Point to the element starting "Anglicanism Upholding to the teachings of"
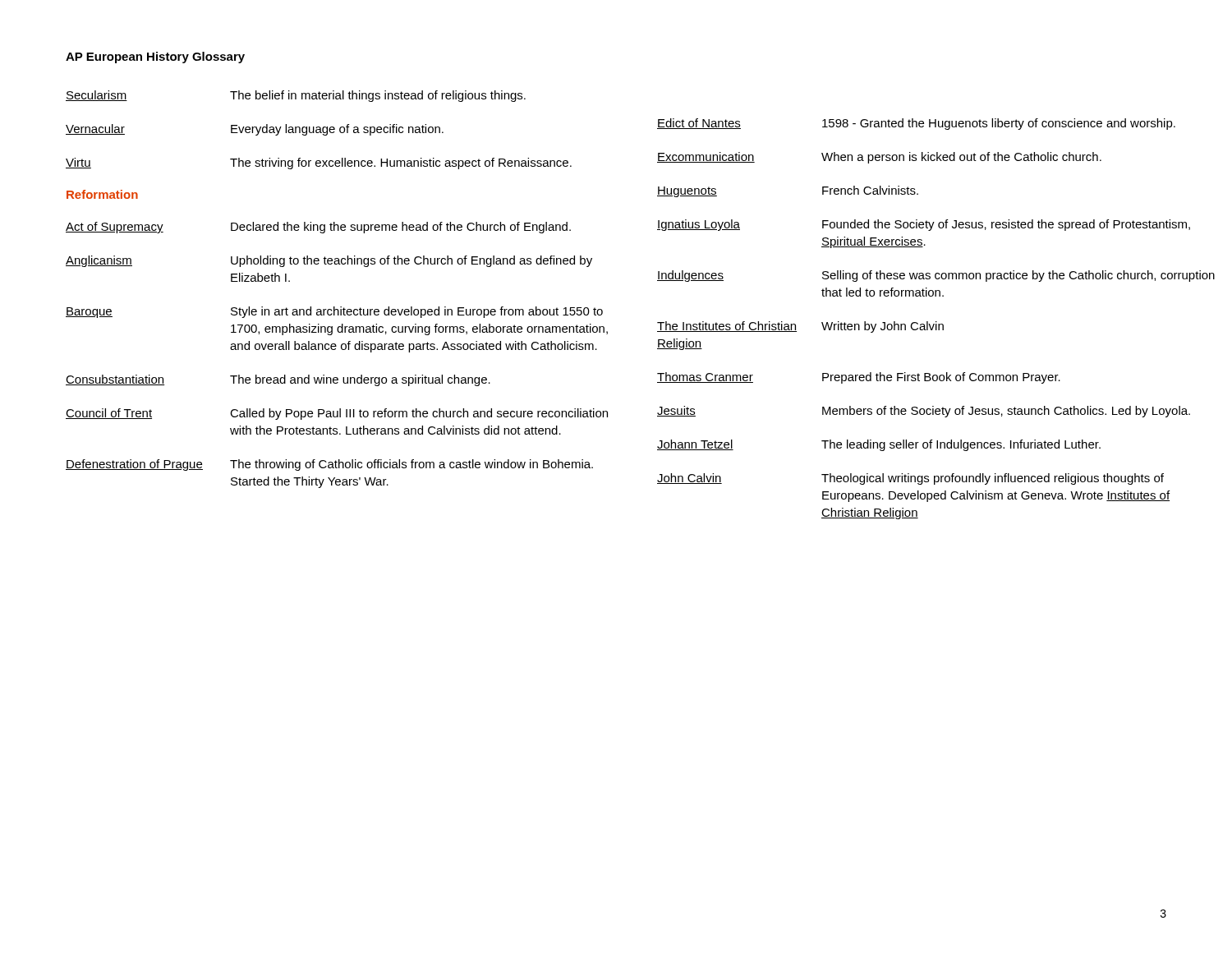 pos(345,269)
